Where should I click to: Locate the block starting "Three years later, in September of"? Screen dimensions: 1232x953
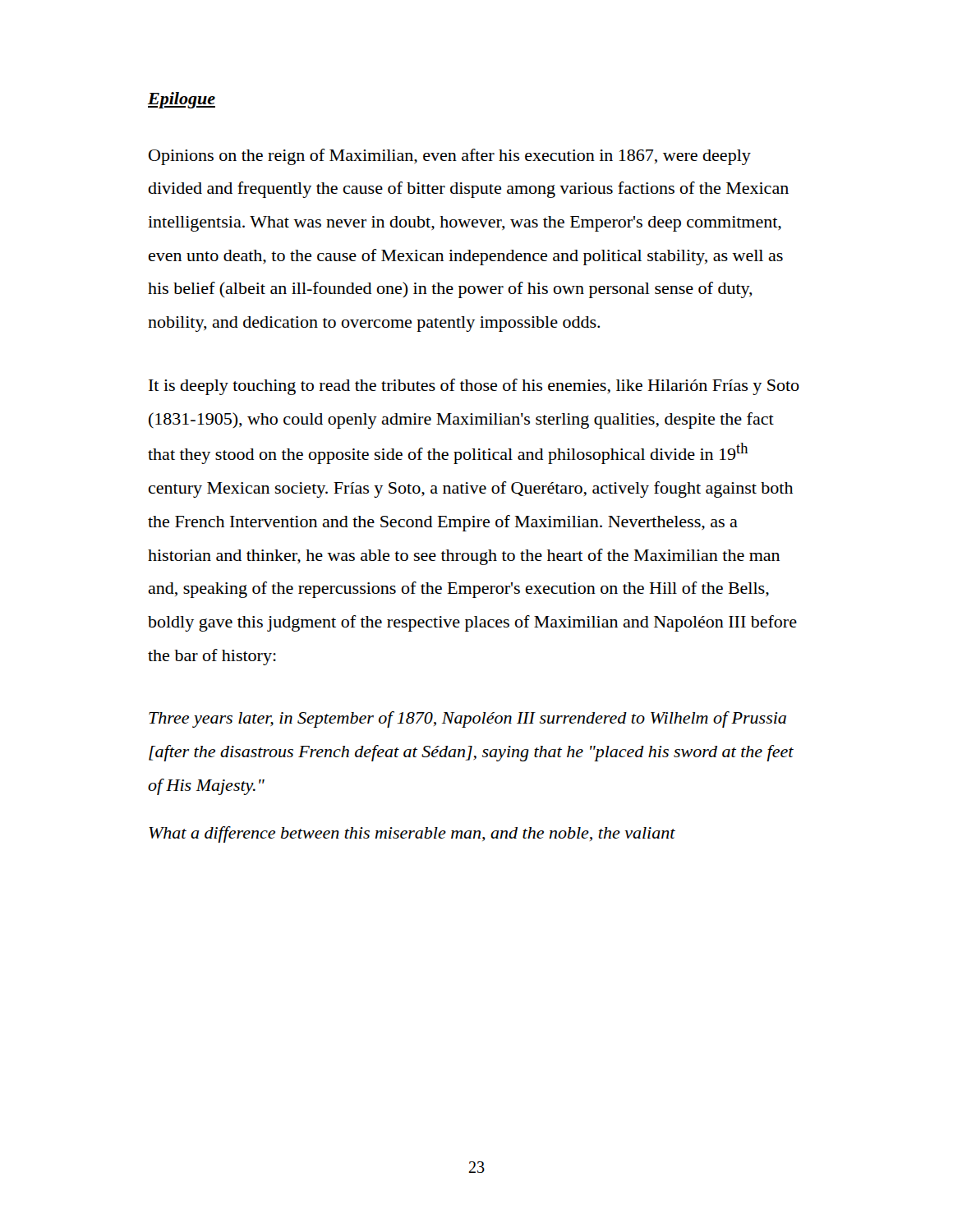point(470,751)
